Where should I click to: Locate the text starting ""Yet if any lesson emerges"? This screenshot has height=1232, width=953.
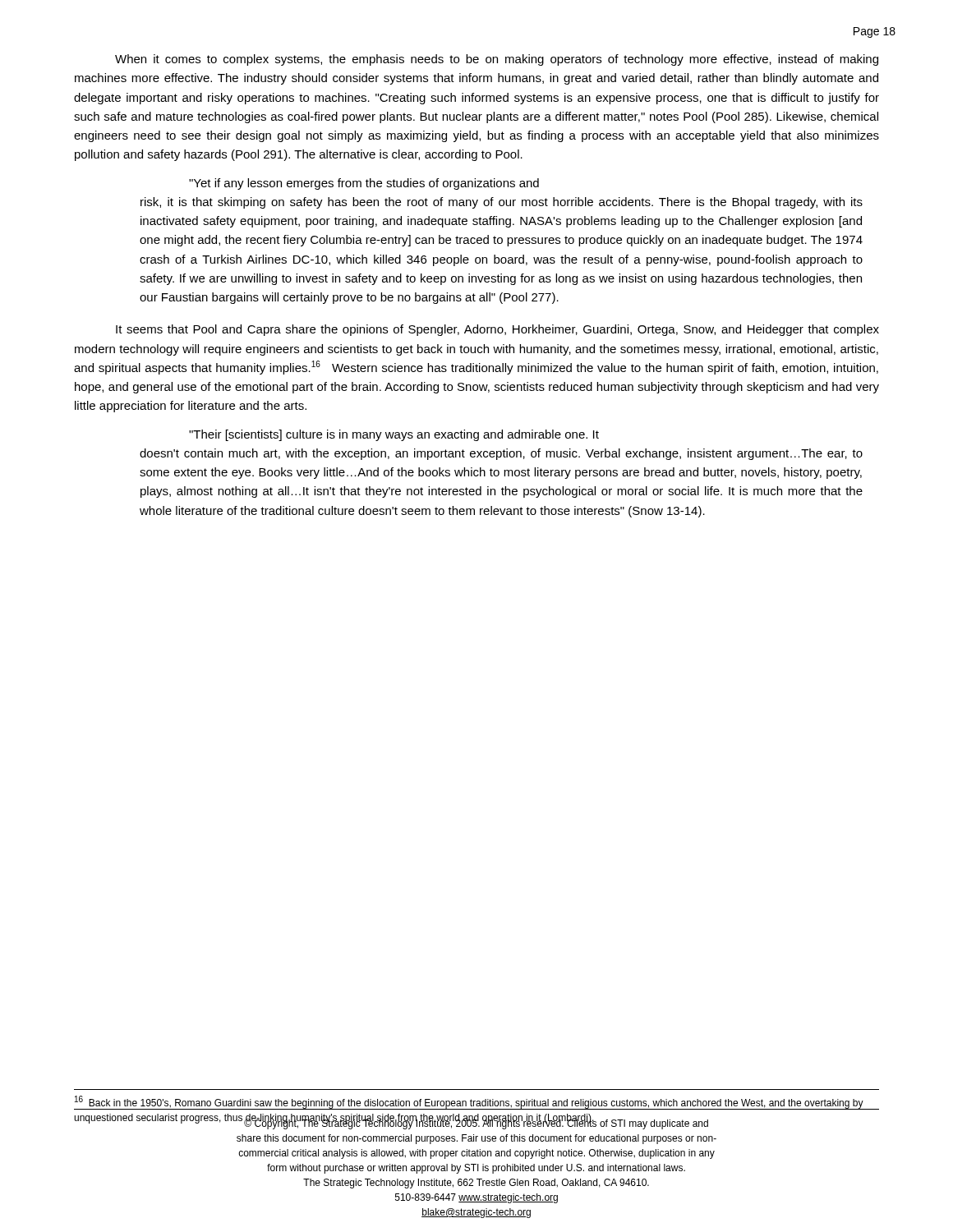(x=501, y=238)
